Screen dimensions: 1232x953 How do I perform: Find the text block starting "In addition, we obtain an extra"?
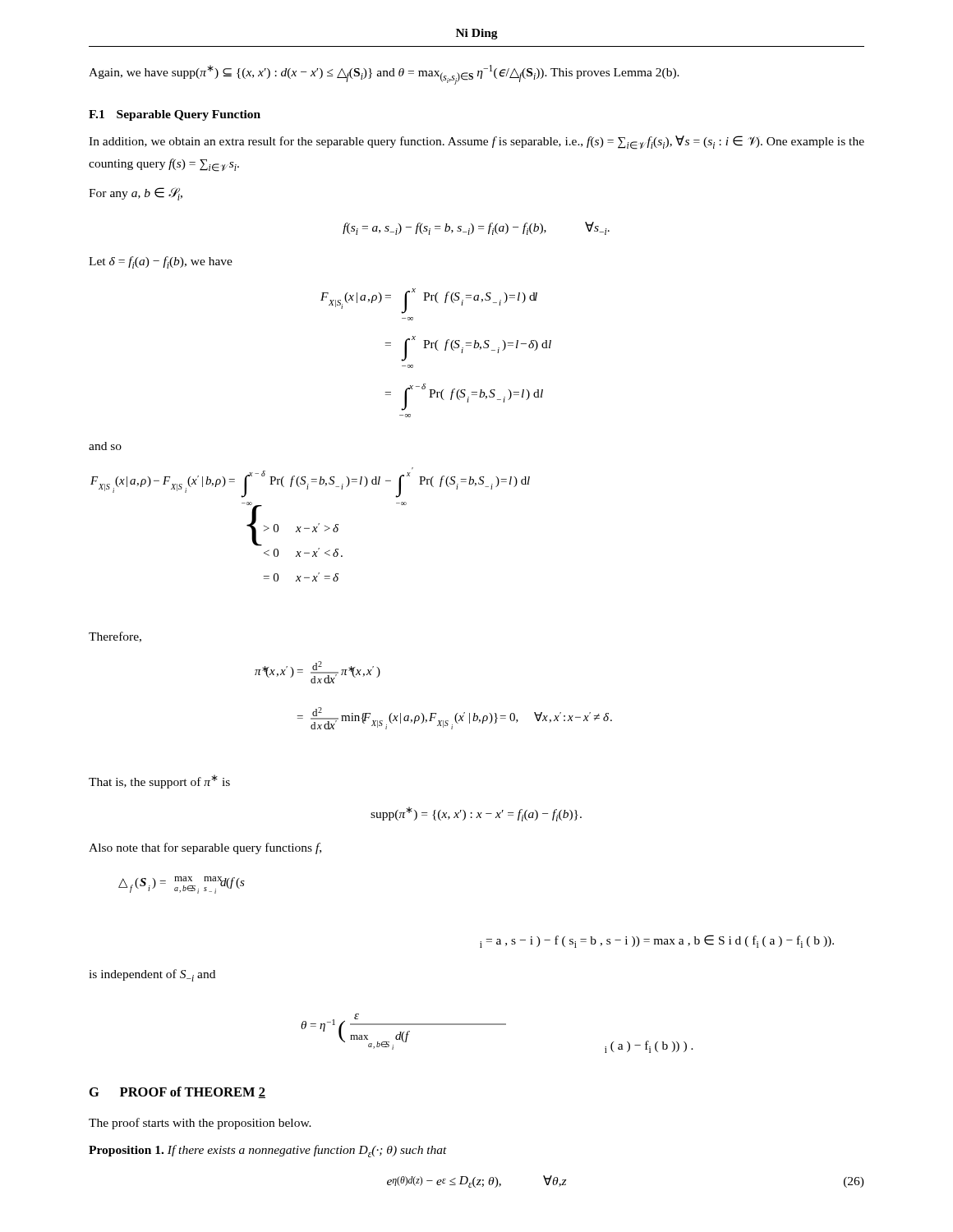tap(476, 143)
